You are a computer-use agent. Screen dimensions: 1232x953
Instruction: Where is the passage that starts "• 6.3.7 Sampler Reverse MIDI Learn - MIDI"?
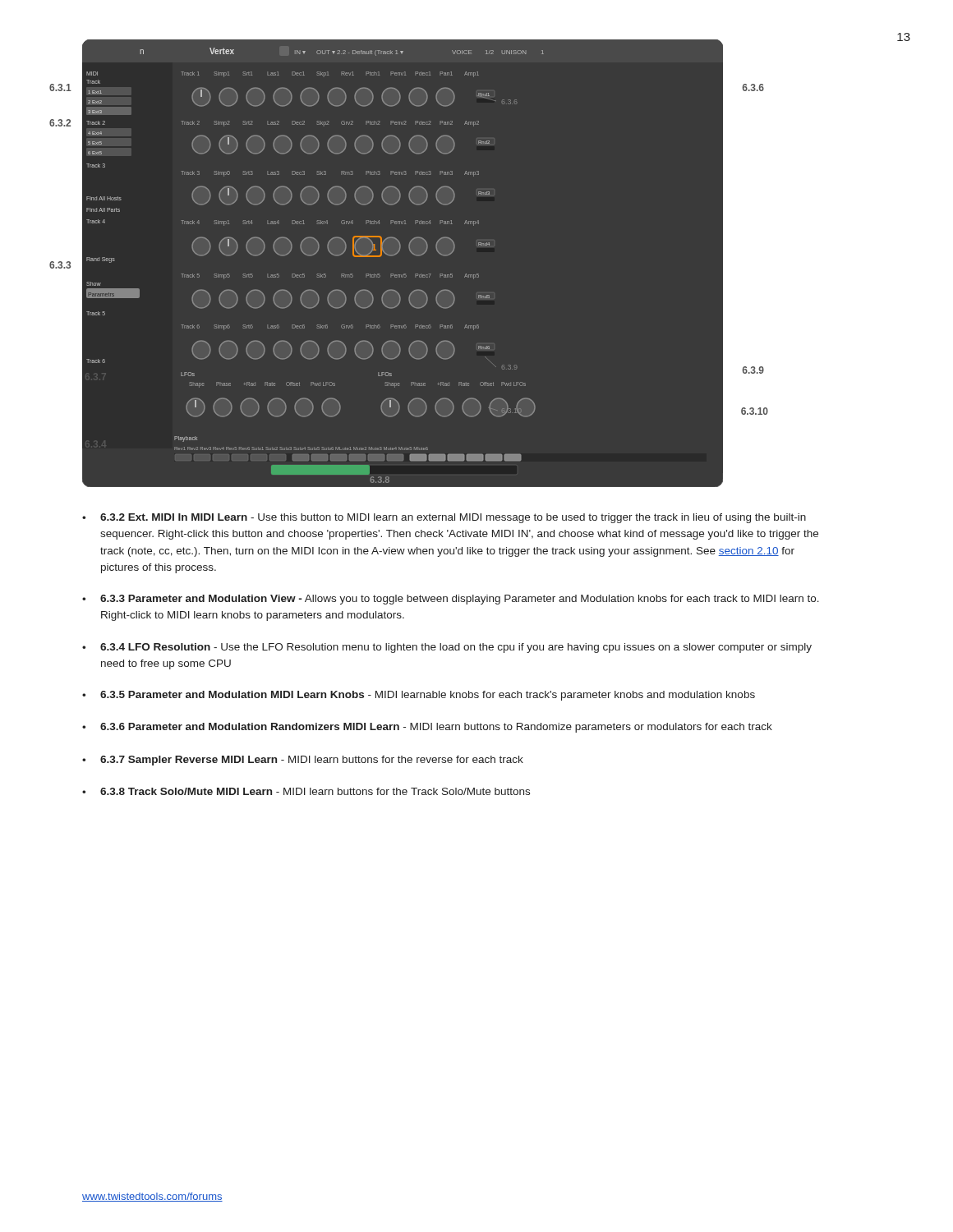(x=303, y=760)
